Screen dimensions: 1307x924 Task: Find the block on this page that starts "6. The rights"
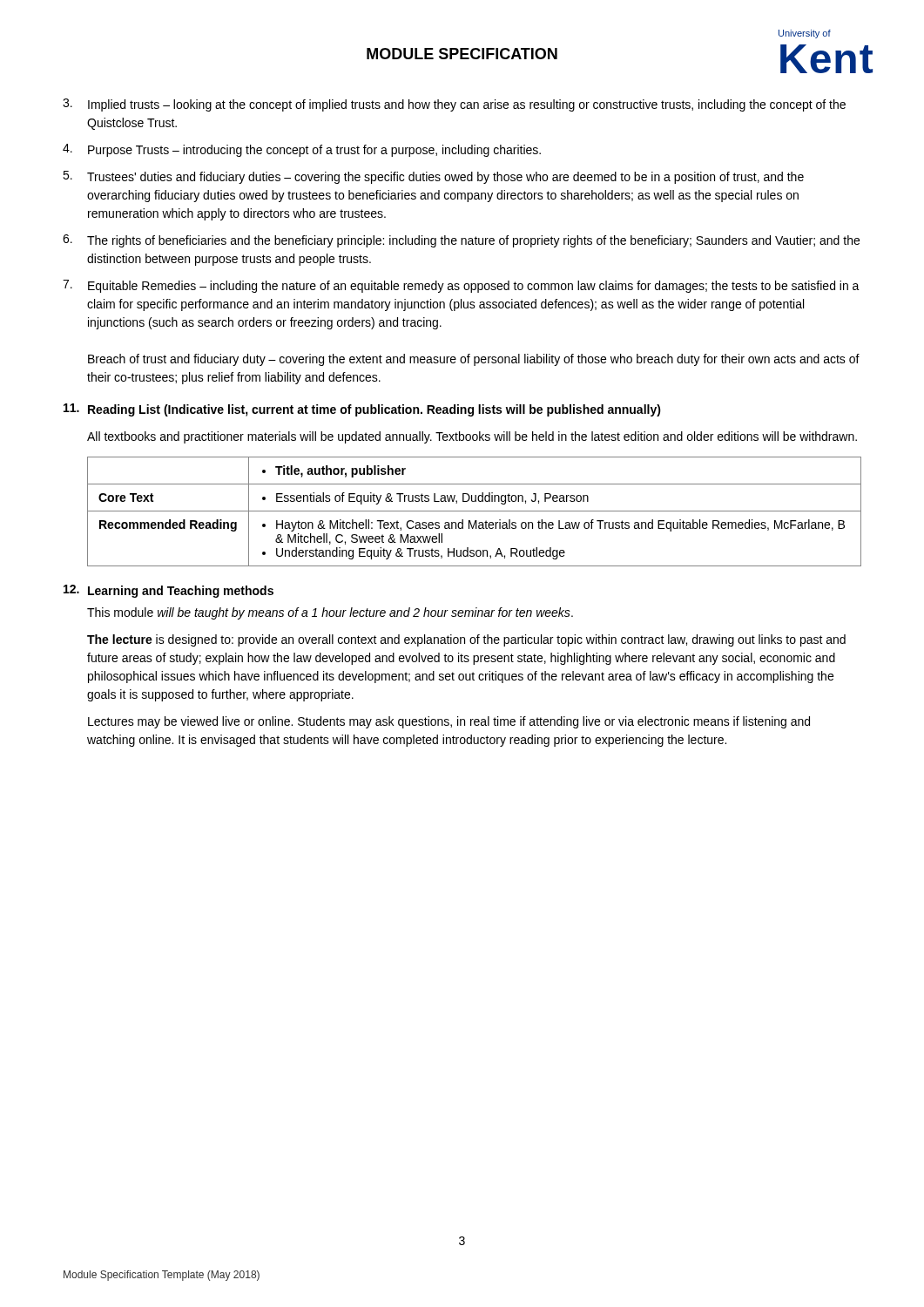tap(462, 250)
